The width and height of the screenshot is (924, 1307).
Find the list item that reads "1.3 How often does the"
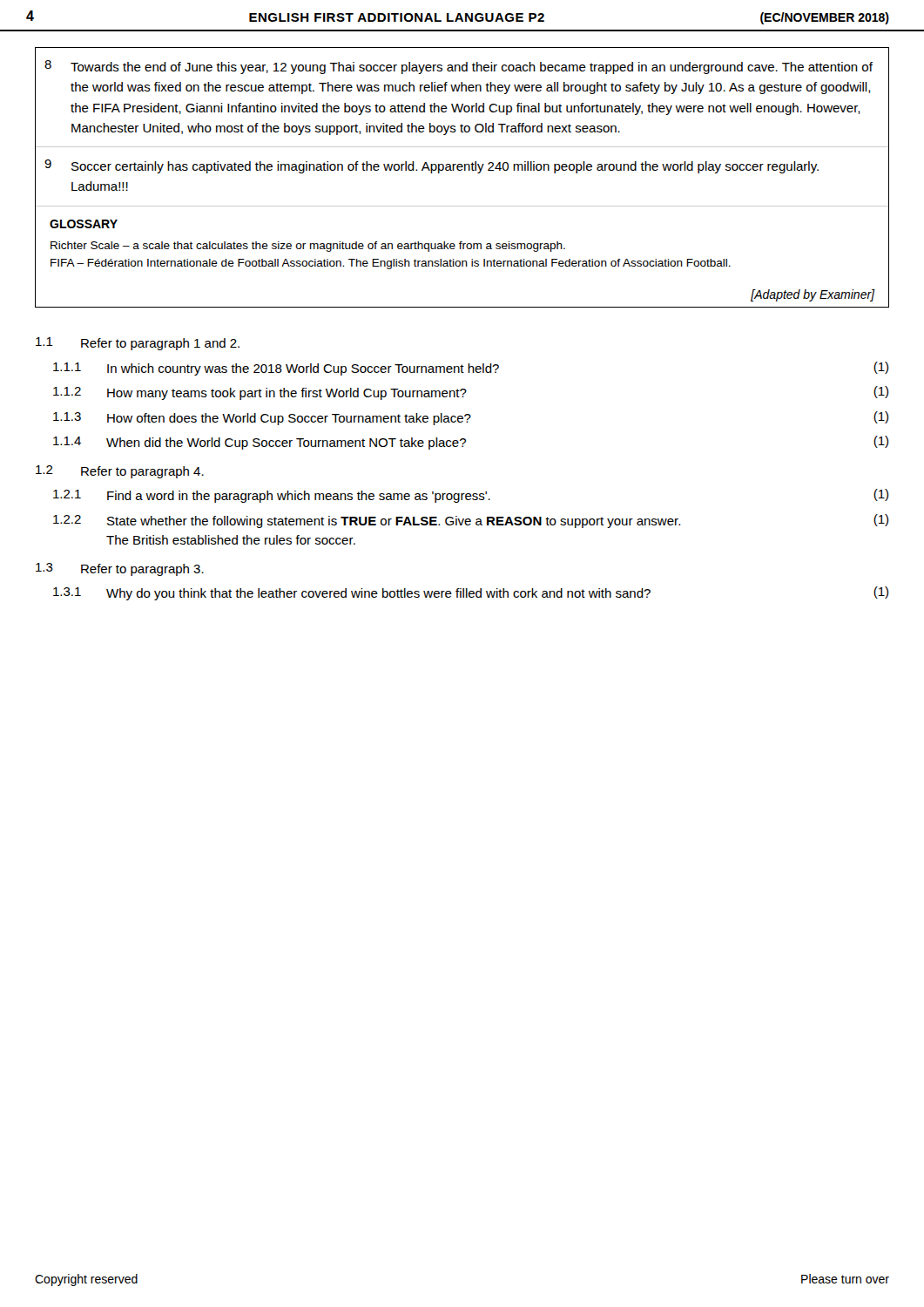471,418
